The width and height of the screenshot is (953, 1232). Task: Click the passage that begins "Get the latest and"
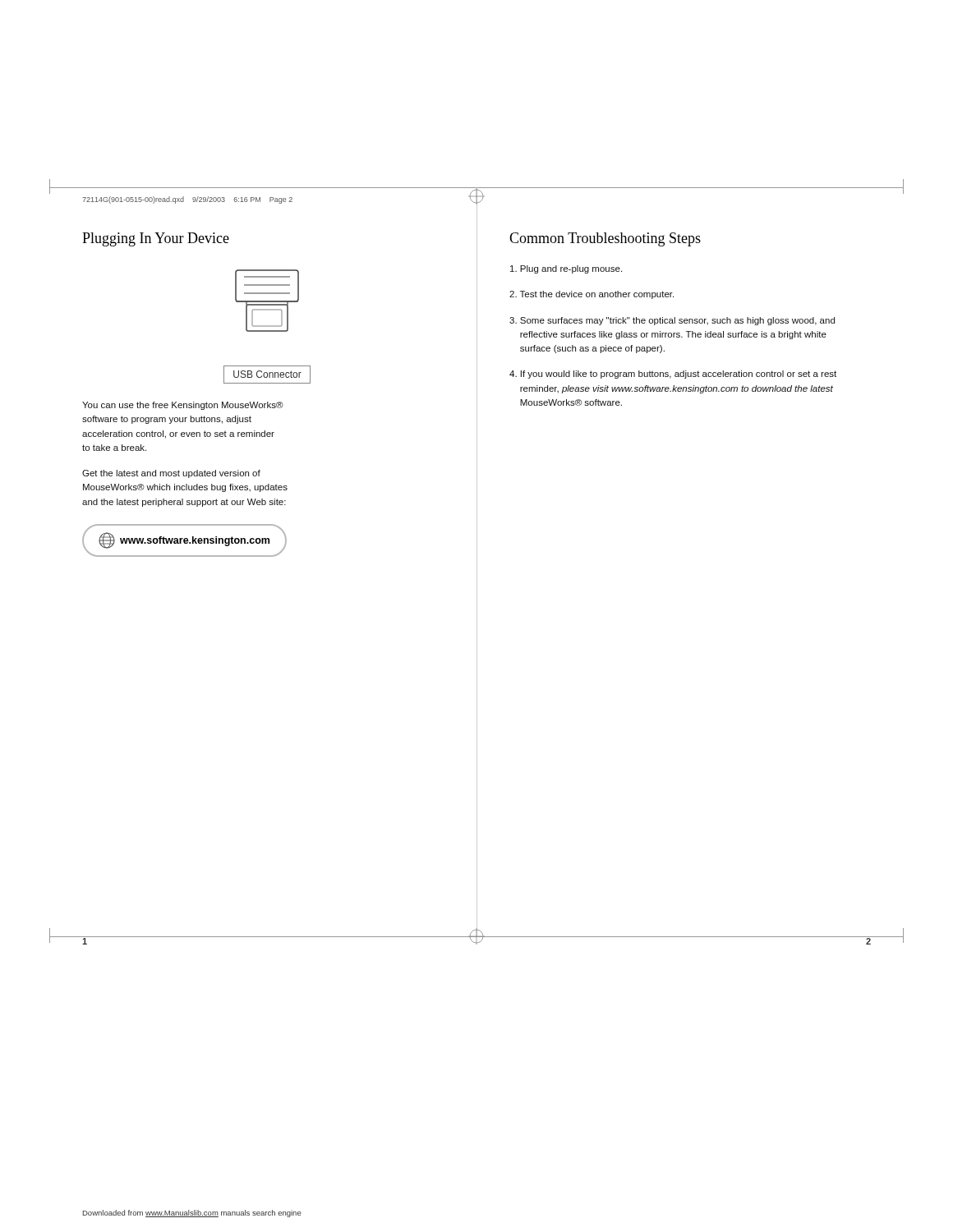pyautogui.click(x=185, y=487)
